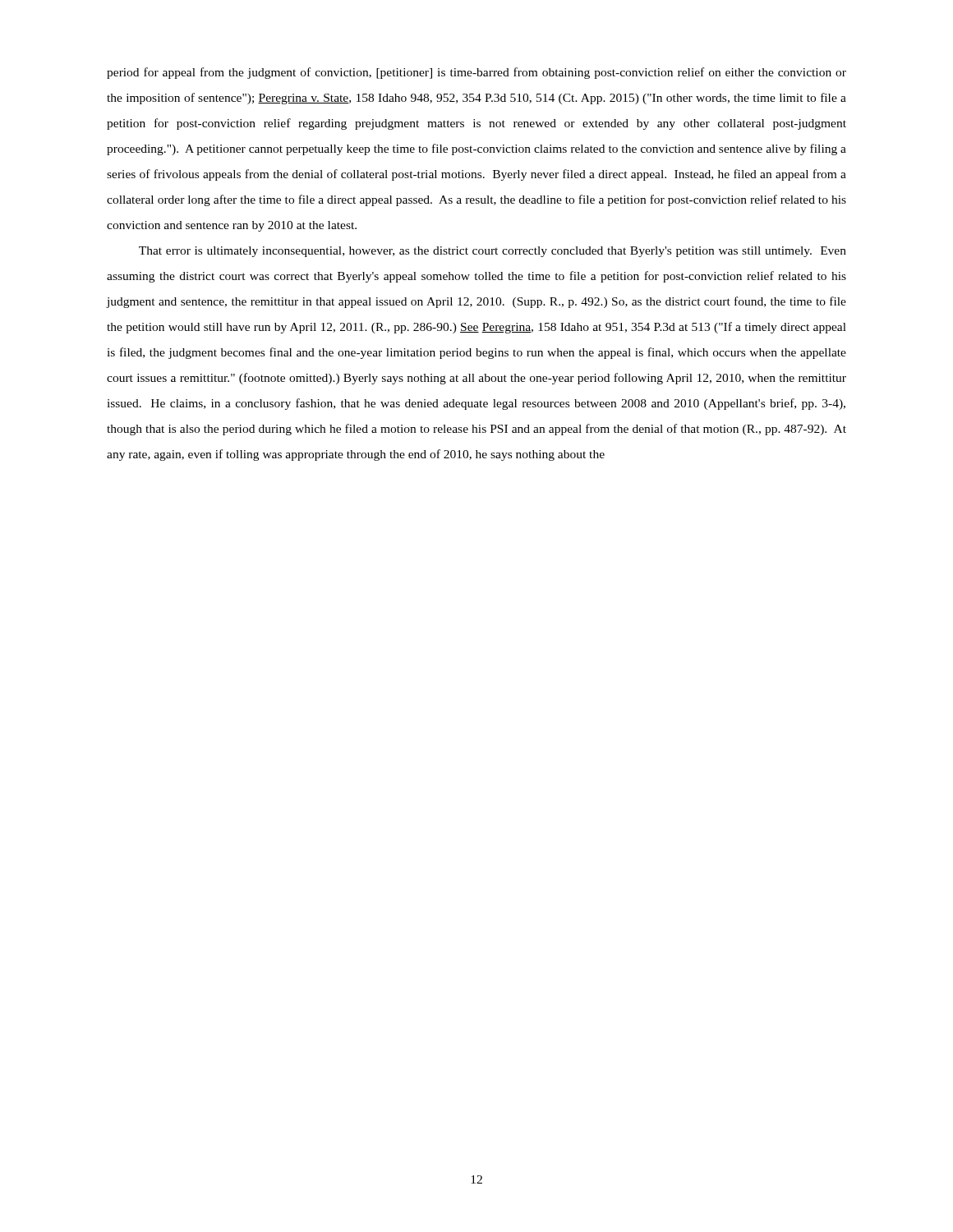953x1232 pixels.
Task: Find the text block that says "period for appeal from the"
Action: (476, 148)
